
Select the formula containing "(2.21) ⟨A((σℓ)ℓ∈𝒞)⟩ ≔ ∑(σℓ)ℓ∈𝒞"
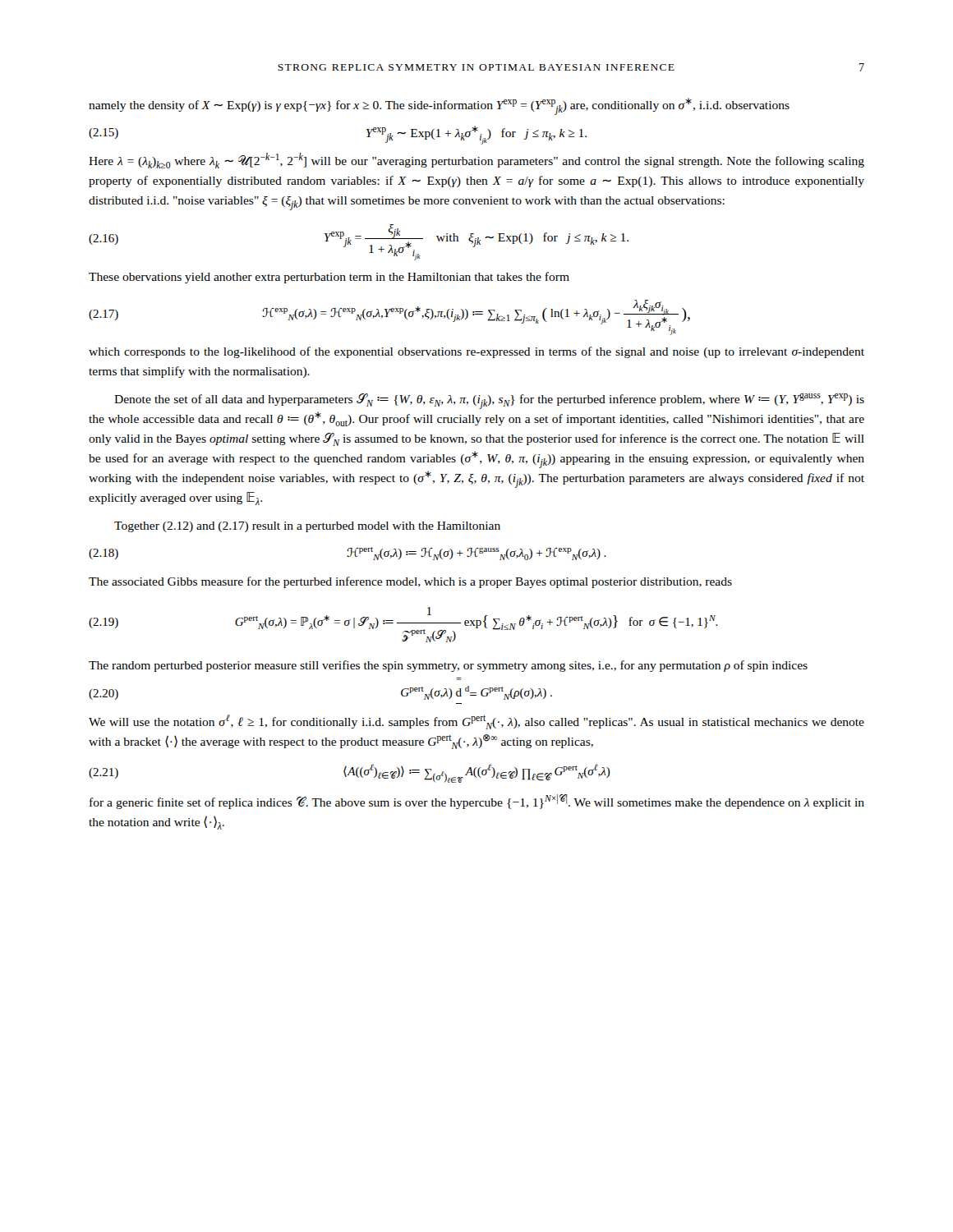tap(444, 772)
